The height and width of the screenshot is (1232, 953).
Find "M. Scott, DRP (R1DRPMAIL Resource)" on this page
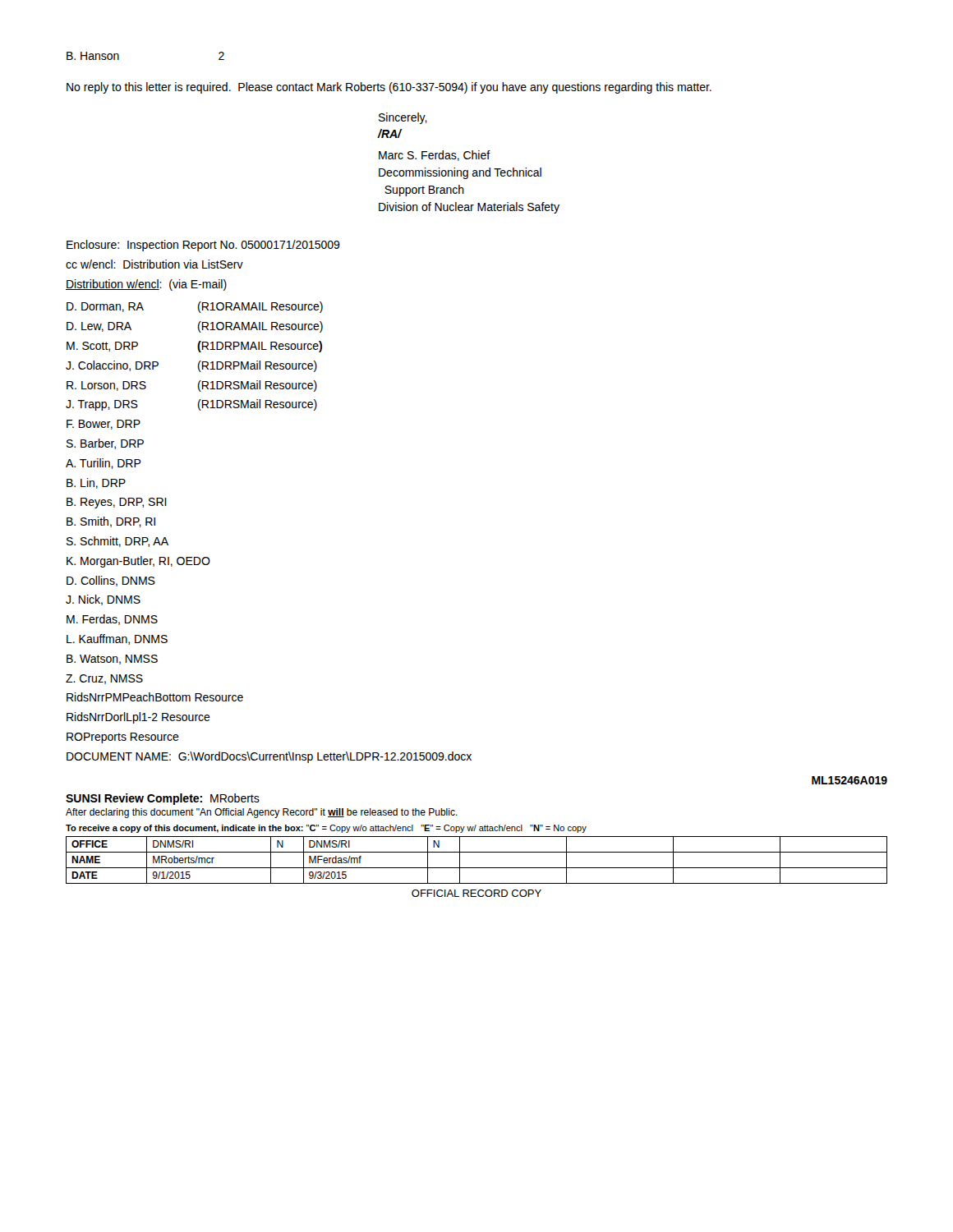coord(194,346)
